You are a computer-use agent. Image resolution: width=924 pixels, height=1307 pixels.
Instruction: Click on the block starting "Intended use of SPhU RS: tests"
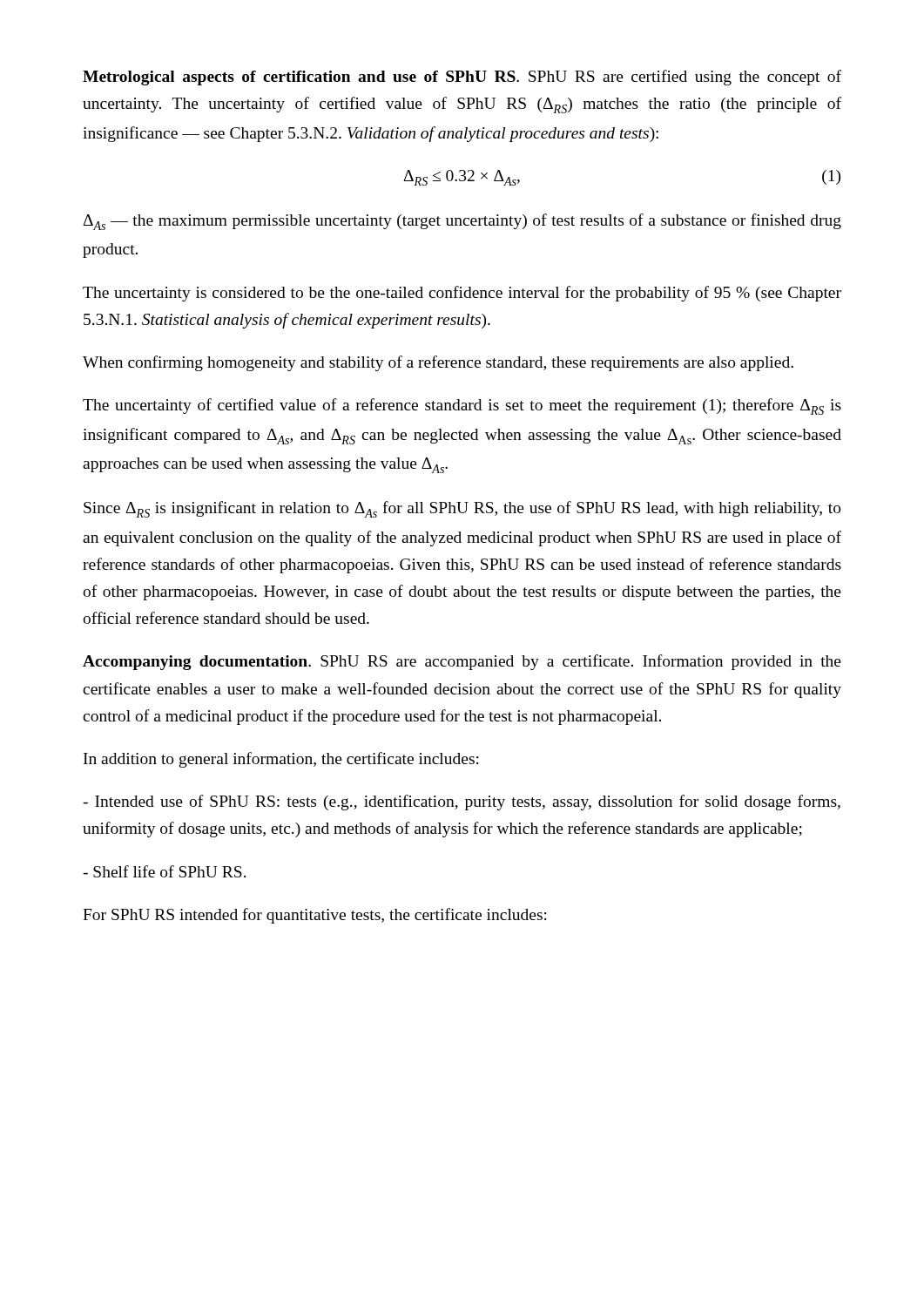462,815
